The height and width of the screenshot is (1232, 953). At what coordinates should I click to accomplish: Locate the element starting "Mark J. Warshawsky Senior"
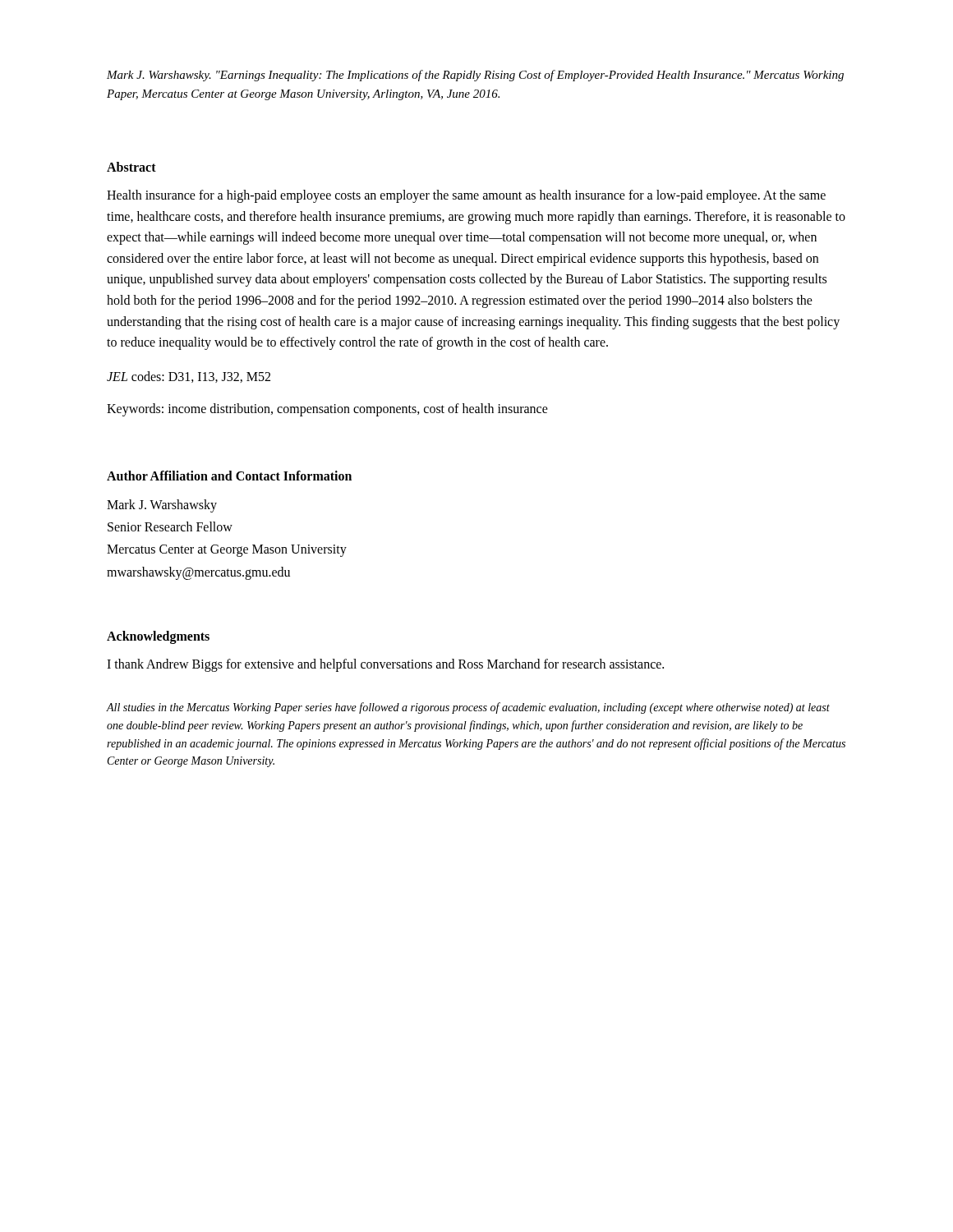coord(227,538)
